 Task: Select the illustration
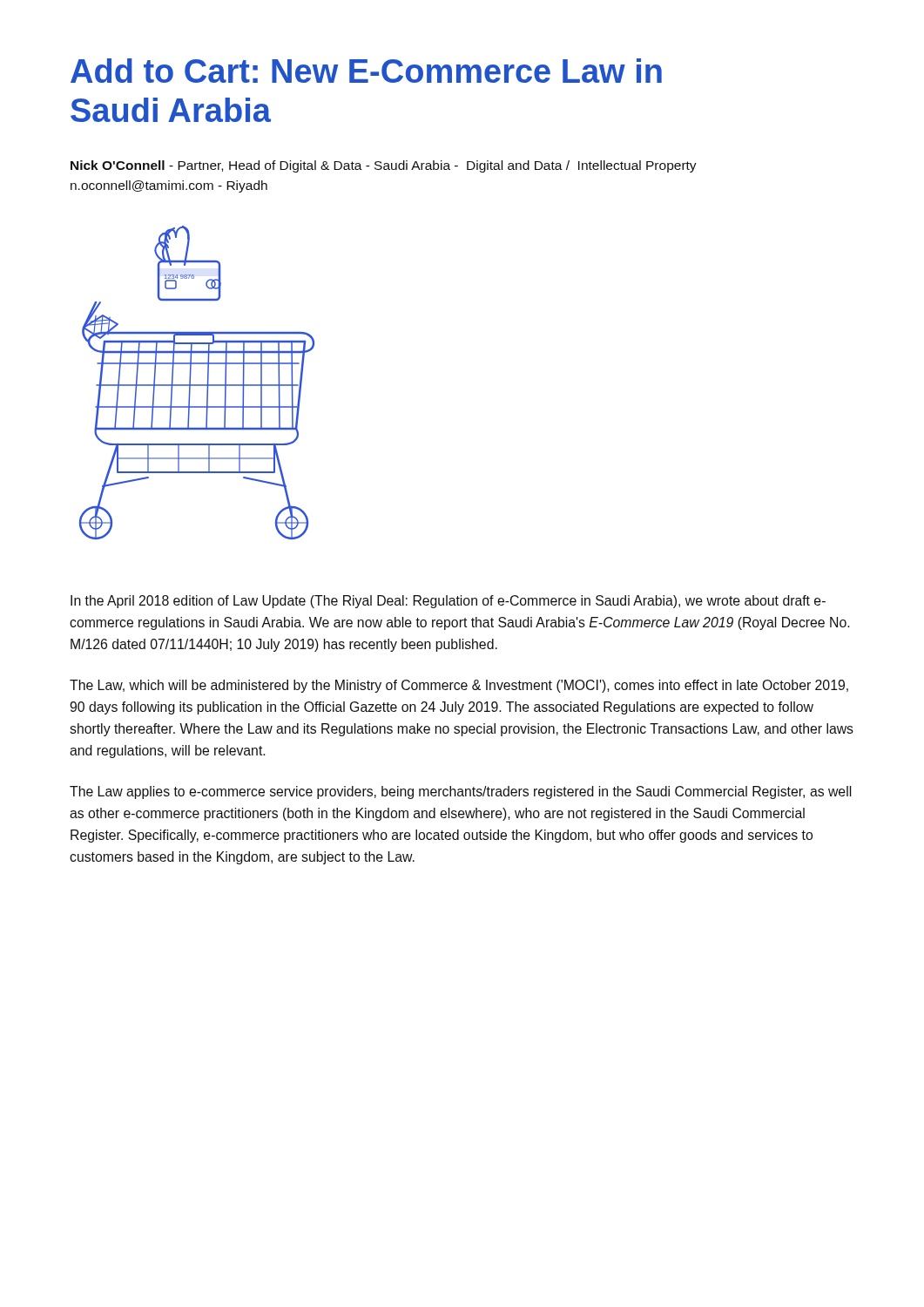pos(205,390)
